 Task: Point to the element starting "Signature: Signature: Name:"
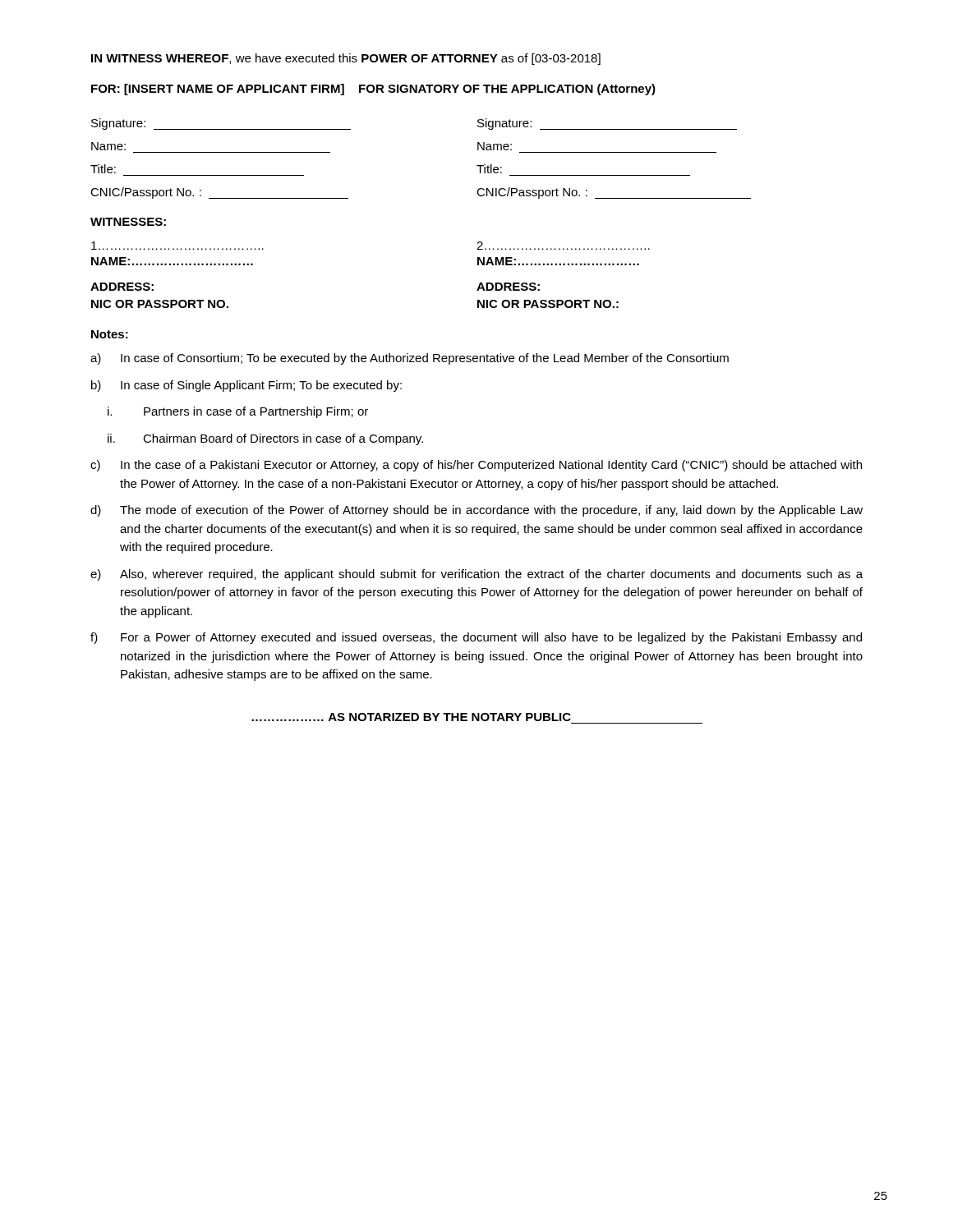[476, 157]
